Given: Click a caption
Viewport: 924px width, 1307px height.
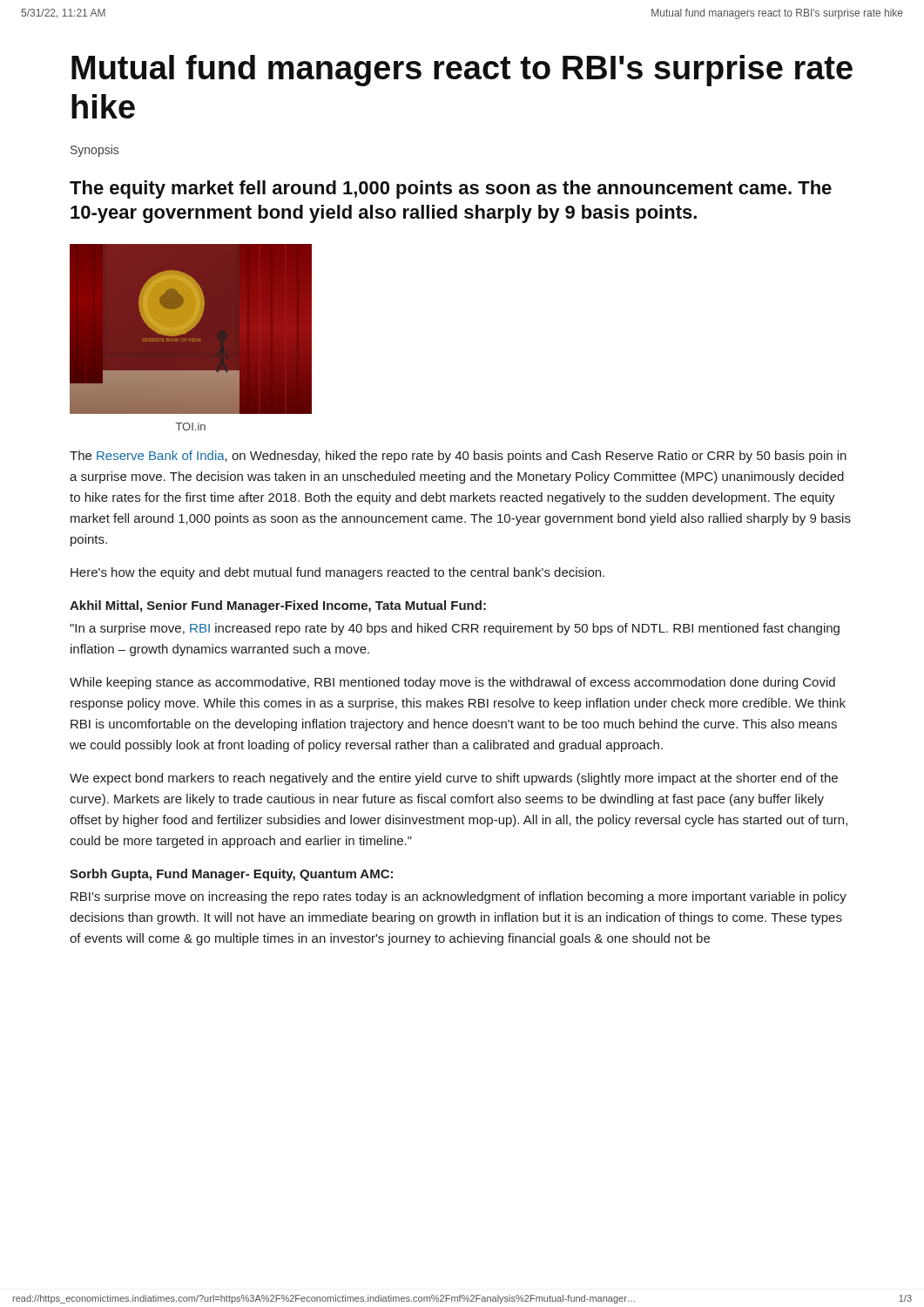Looking at the screenshot, I should [191, 426].
